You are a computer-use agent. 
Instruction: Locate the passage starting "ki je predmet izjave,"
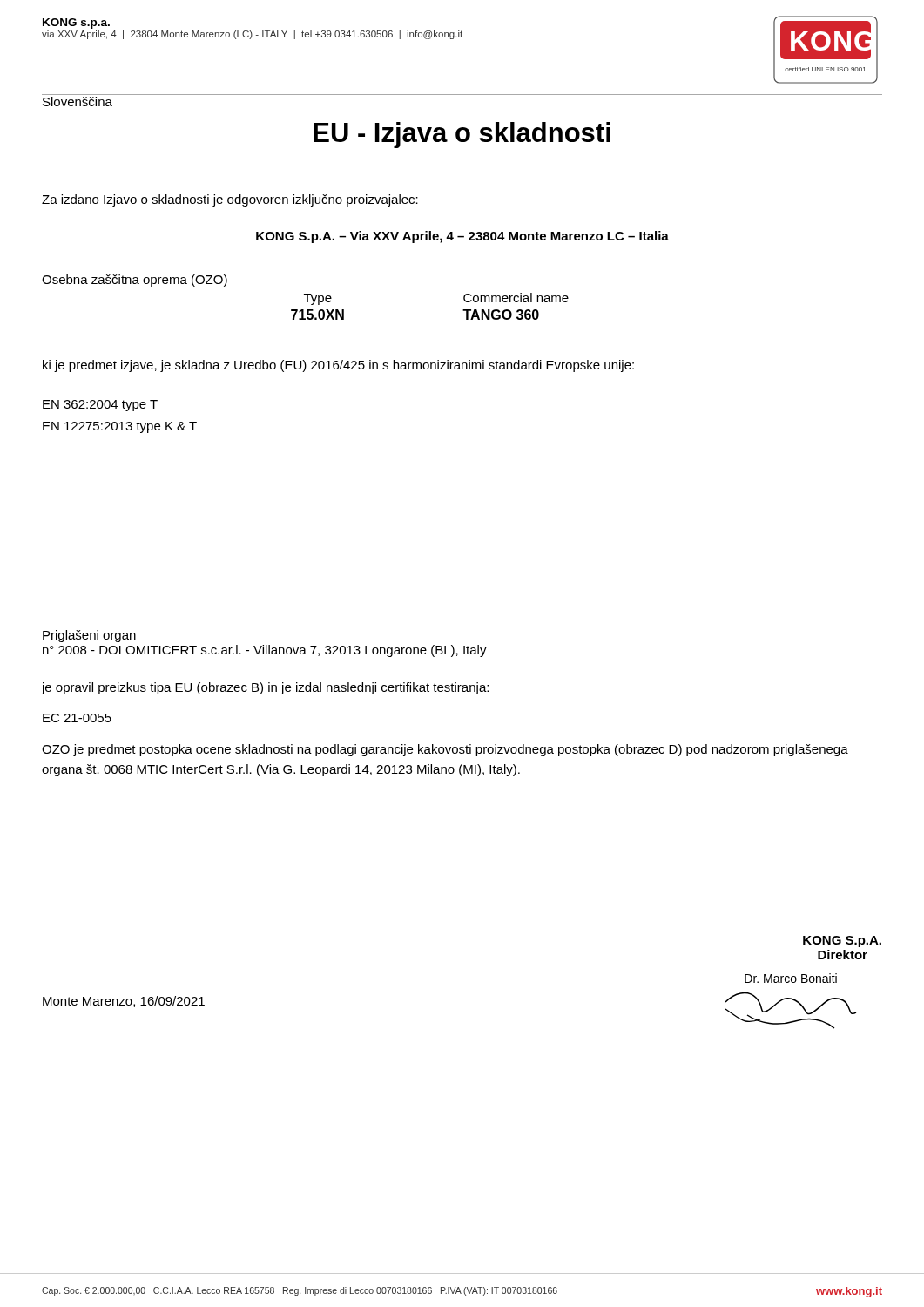[338, 365]
